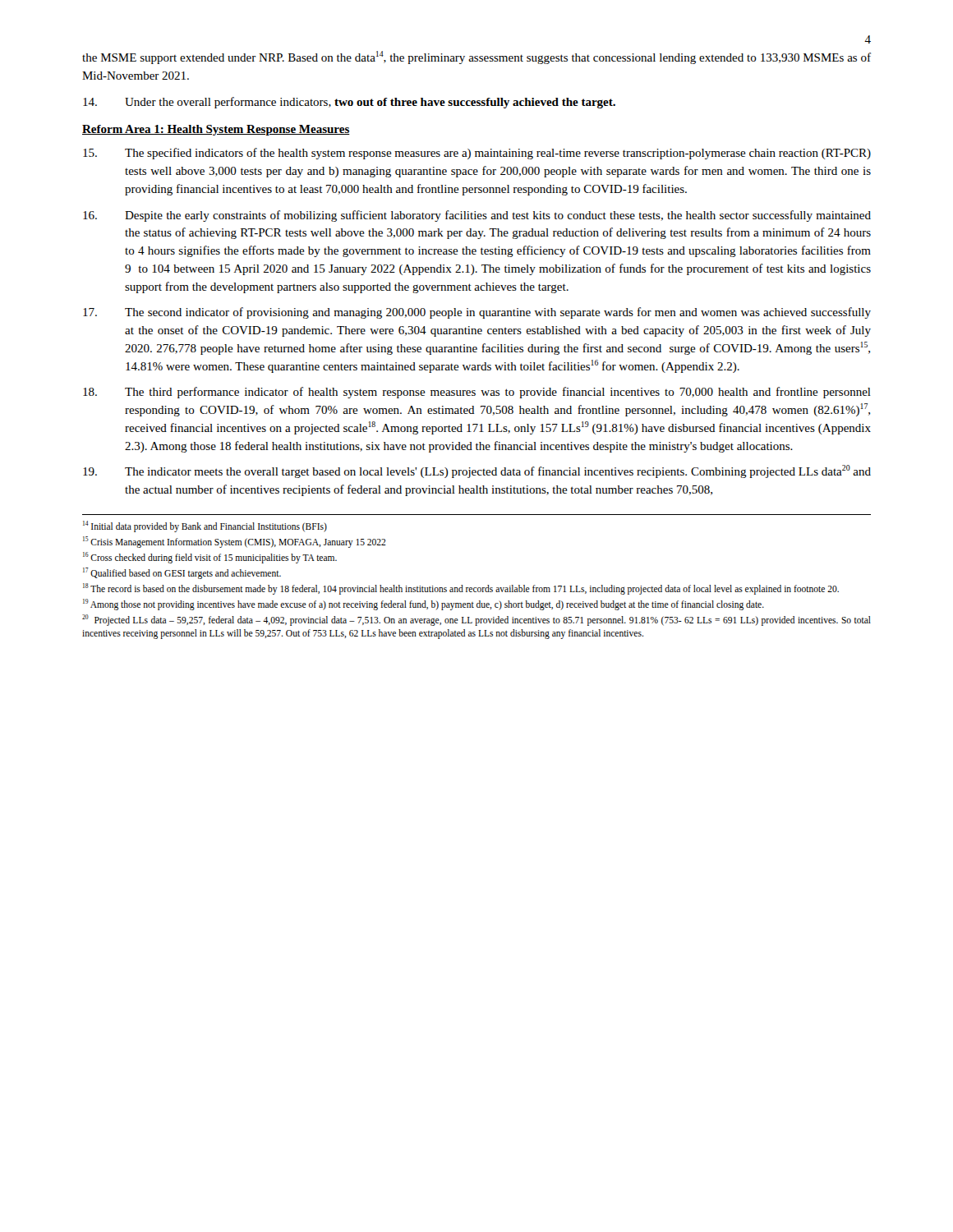953x1232 pixels.
Task: Navigate to the passage starting "Reform Area 1: Health System Response Measures"
Action: coord(216,129)
